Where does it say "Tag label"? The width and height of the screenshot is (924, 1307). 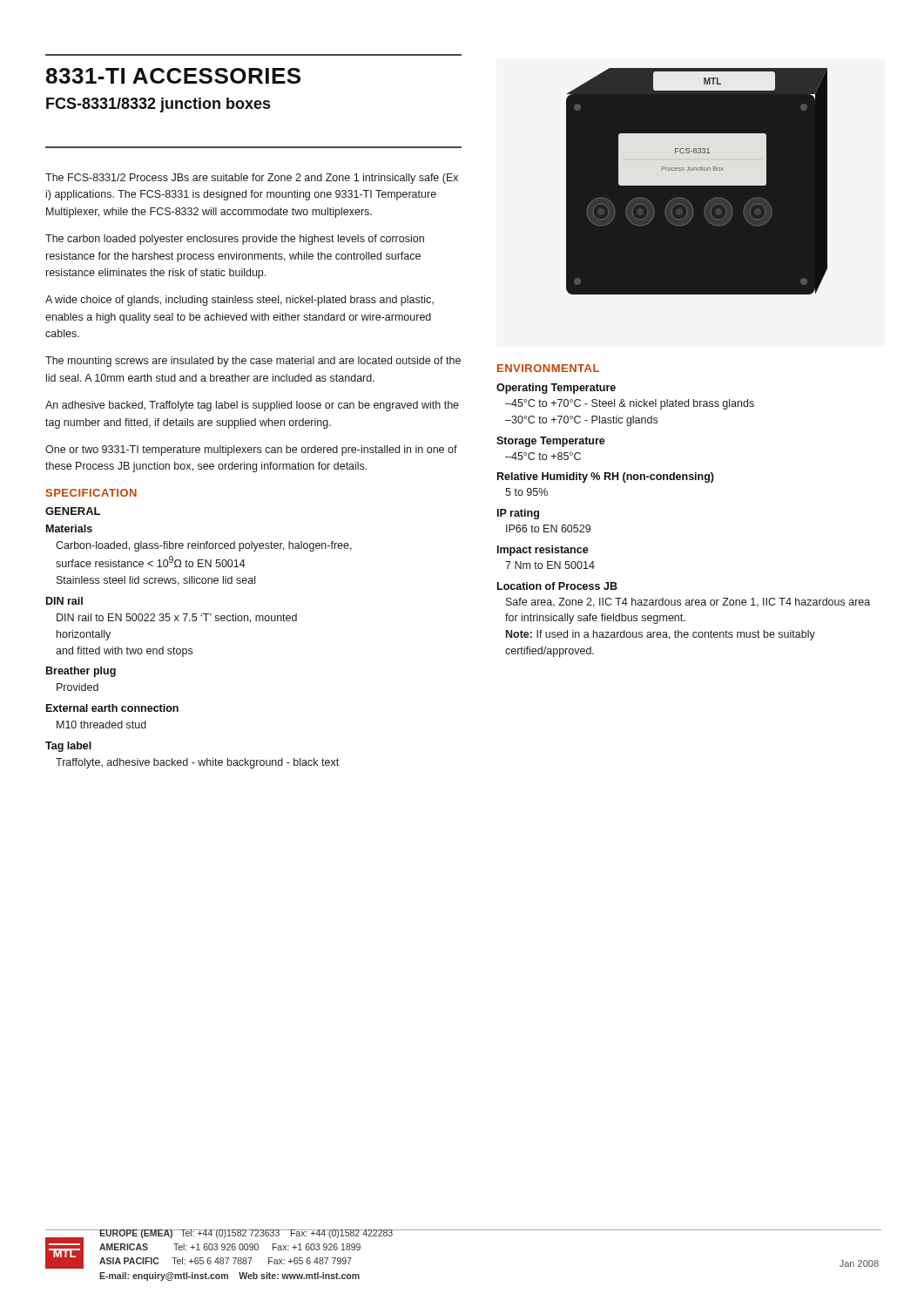(x=68, y=746)
